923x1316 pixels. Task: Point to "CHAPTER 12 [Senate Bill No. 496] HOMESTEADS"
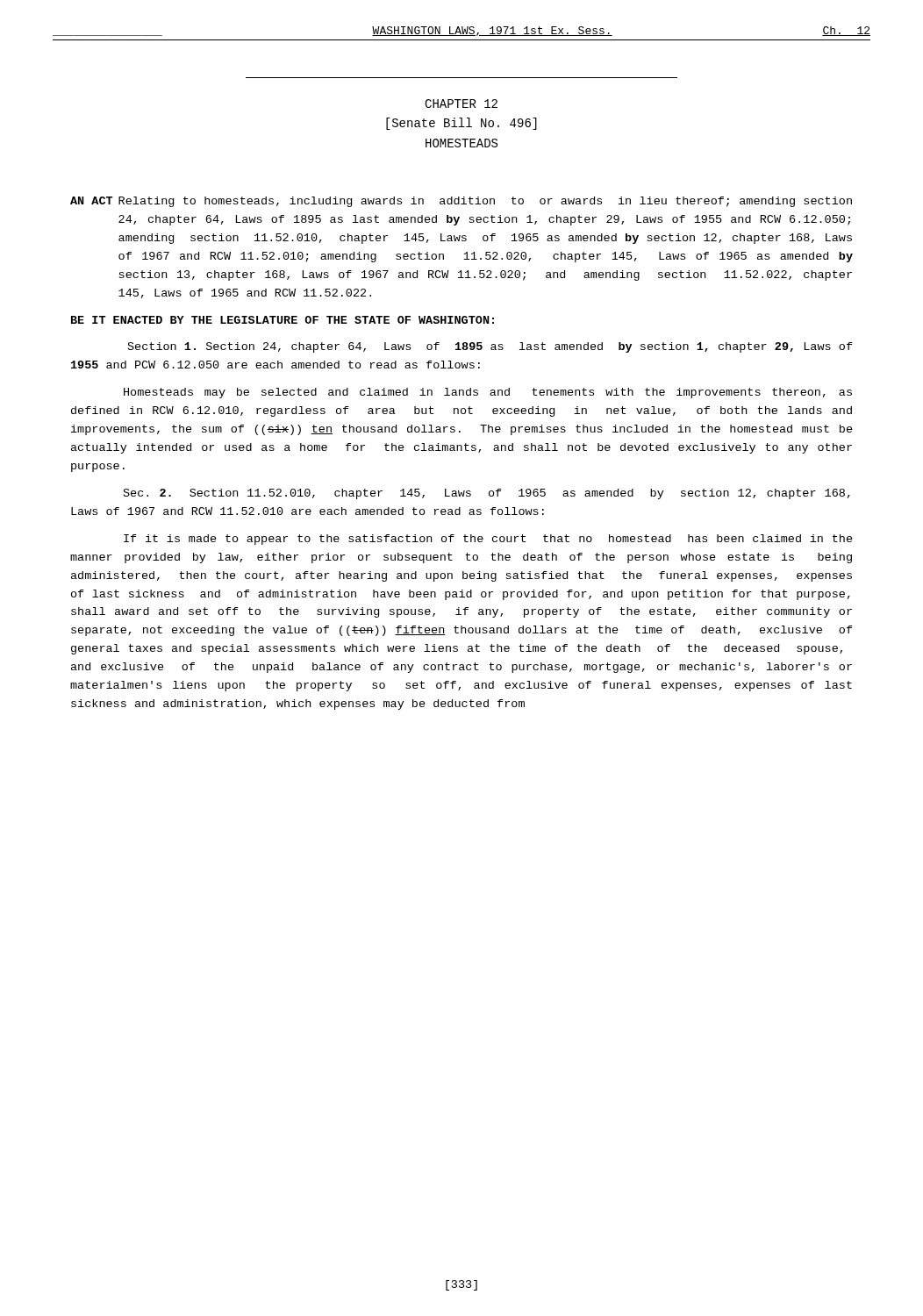click(x=462, y=124)
